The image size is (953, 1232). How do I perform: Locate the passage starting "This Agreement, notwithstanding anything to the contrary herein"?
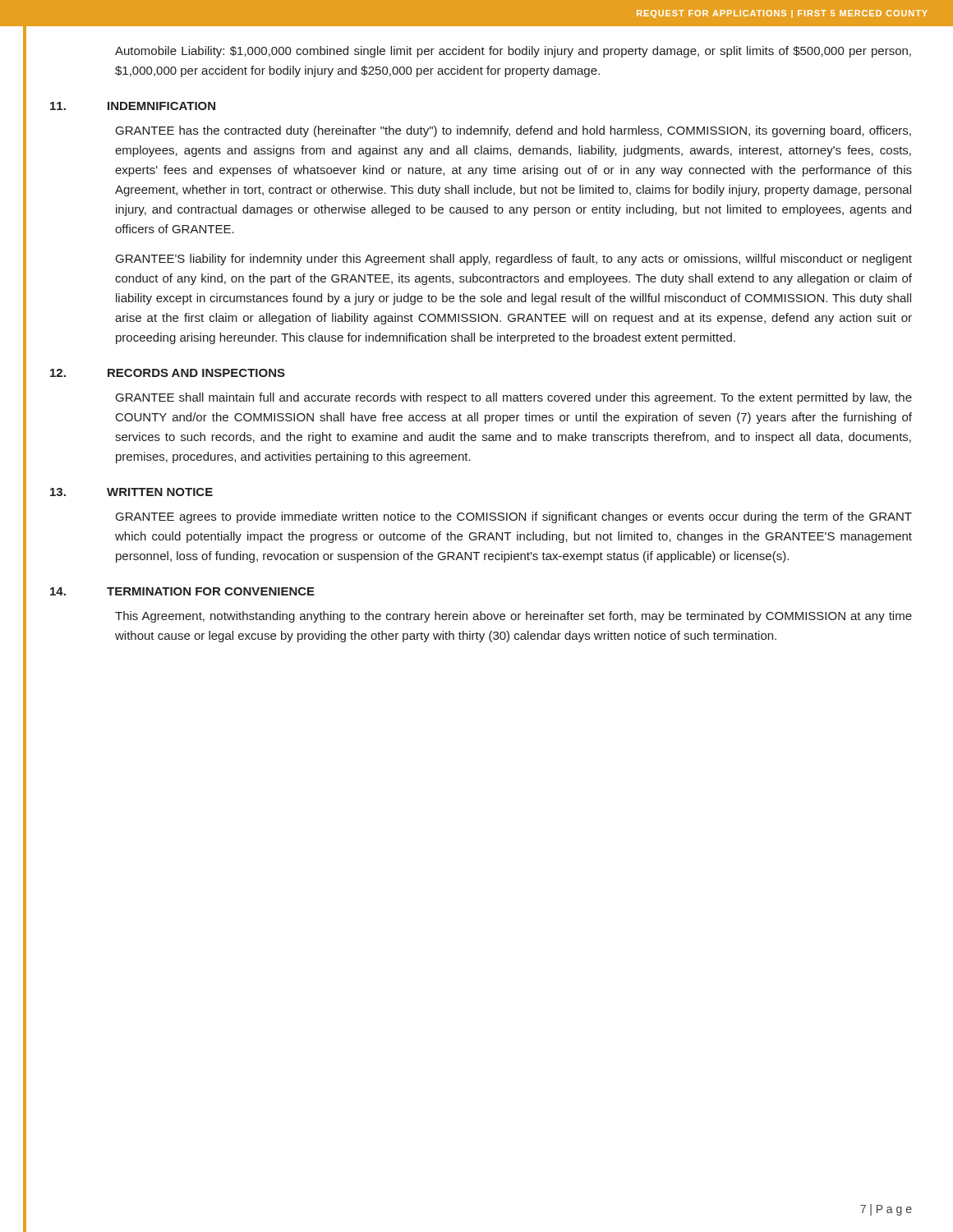(513, 625)
